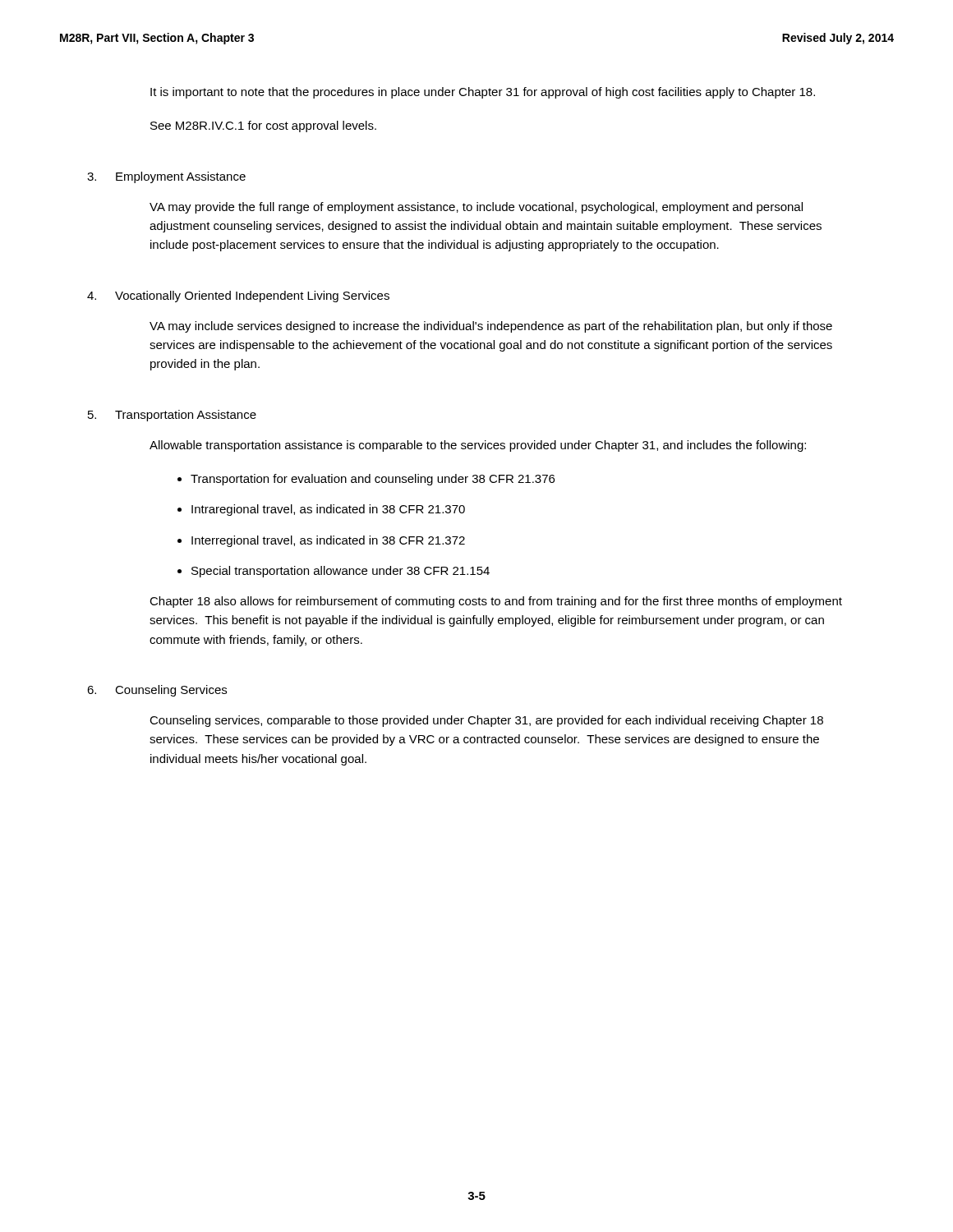The height and width of the screenshot is (1232, 953).
Task: Navigate to the text starting "Intraregional travel, as"
Action: pos(328,509)
